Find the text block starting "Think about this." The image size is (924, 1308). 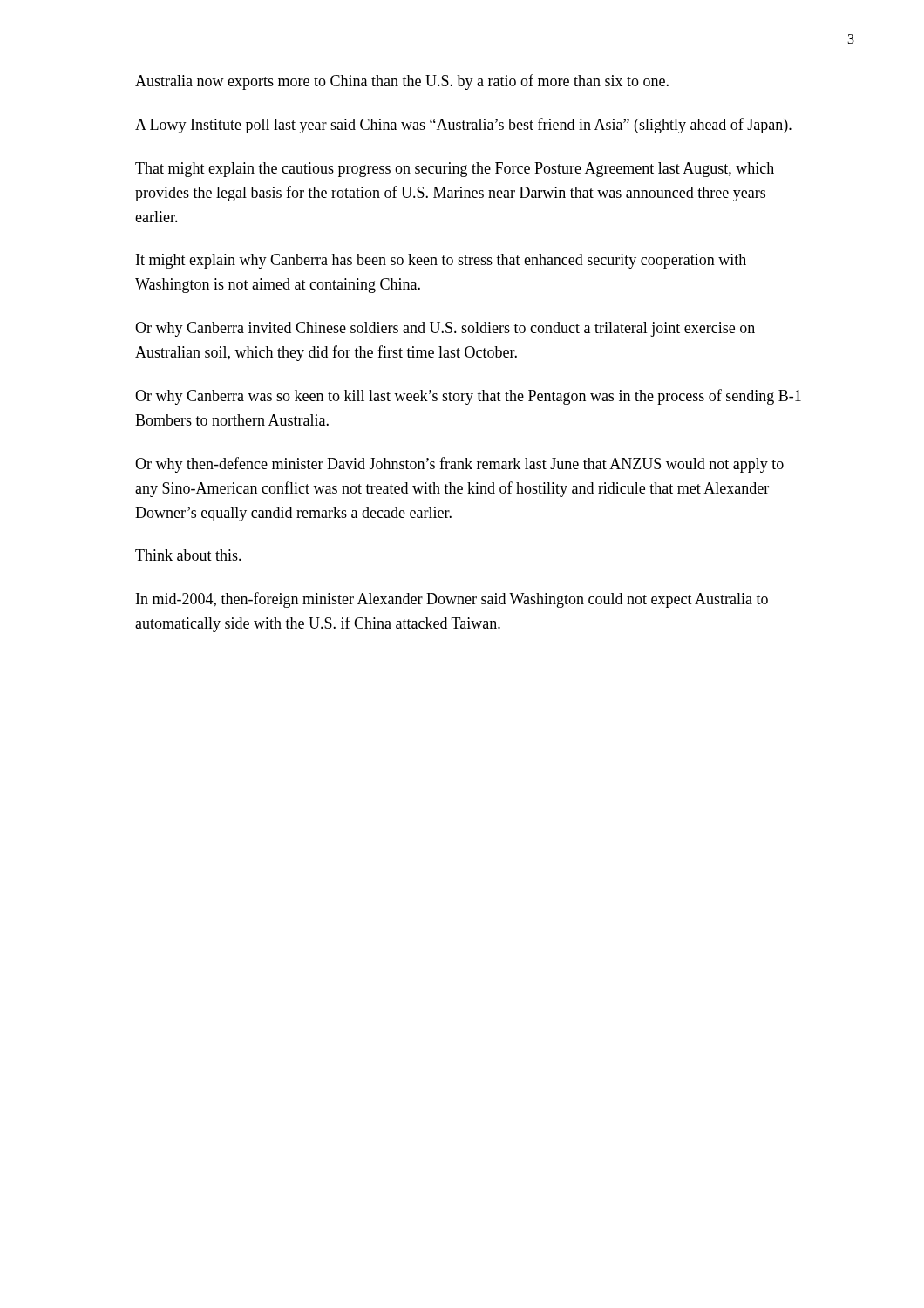(188, 556)
